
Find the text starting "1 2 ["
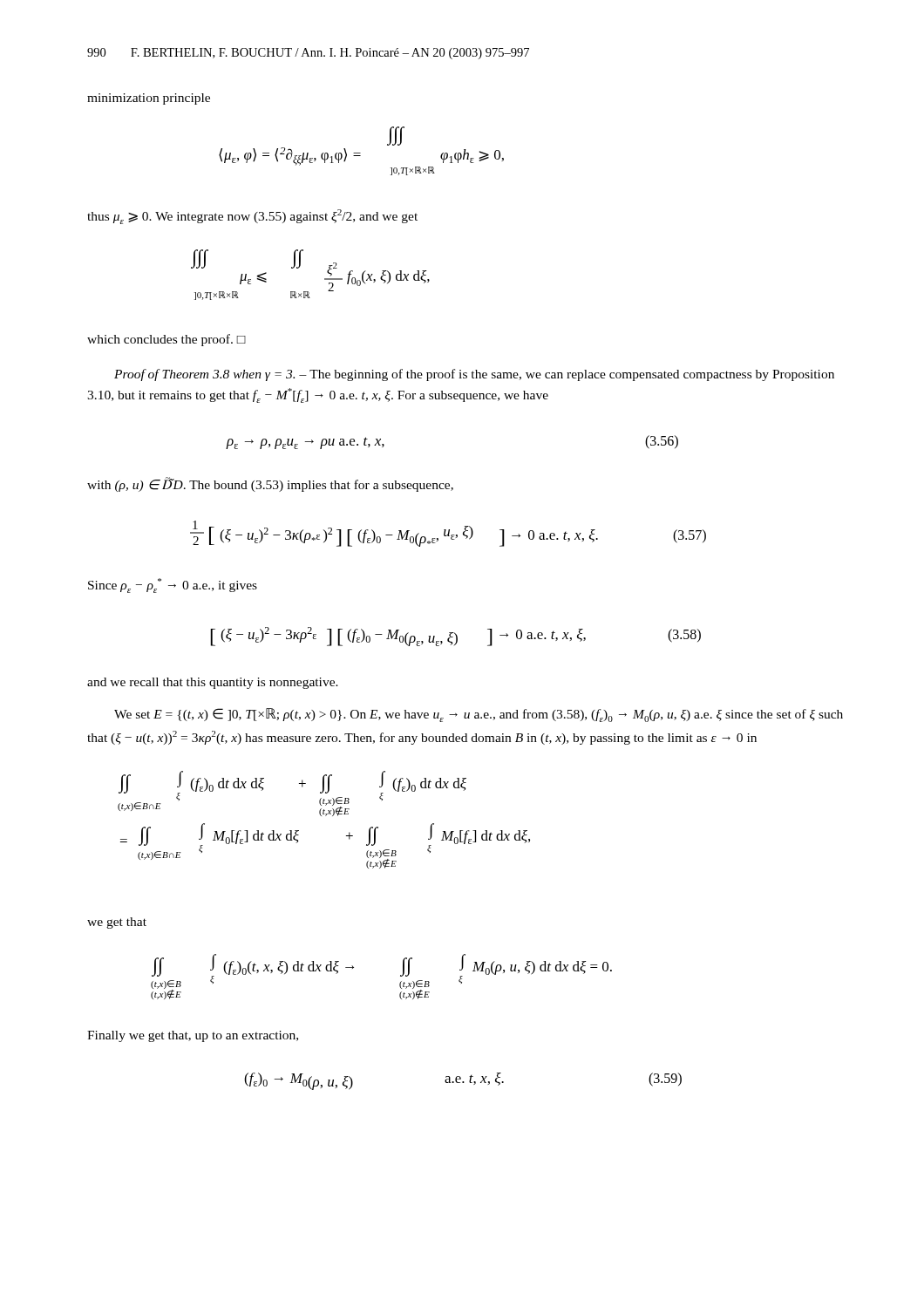click(x=471, y=533)
